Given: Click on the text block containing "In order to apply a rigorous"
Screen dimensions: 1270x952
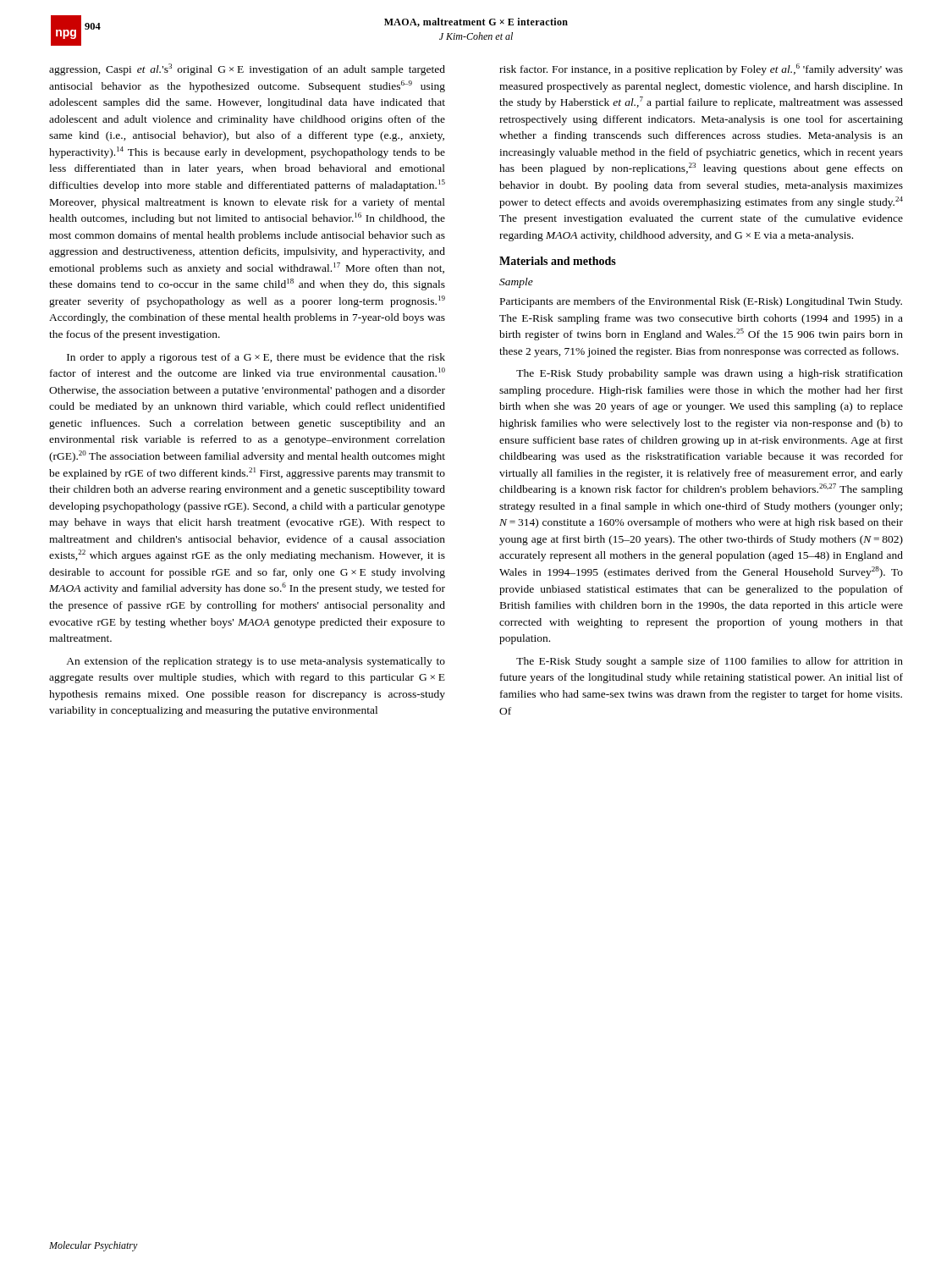Looking at the screenshot, I should click(x=247, y=498).
